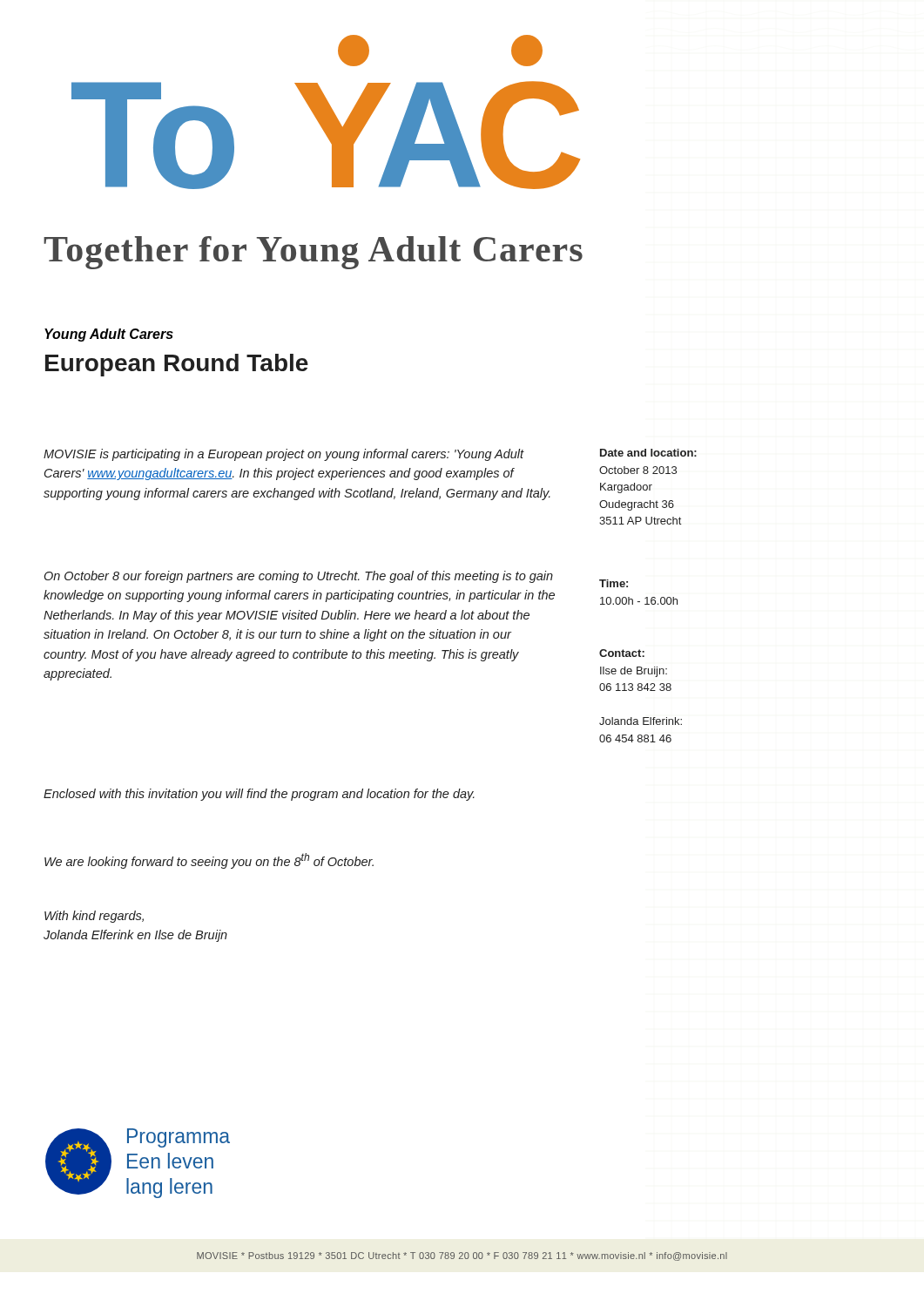Where does it say "European Round Table"?

tap(176, 363)
